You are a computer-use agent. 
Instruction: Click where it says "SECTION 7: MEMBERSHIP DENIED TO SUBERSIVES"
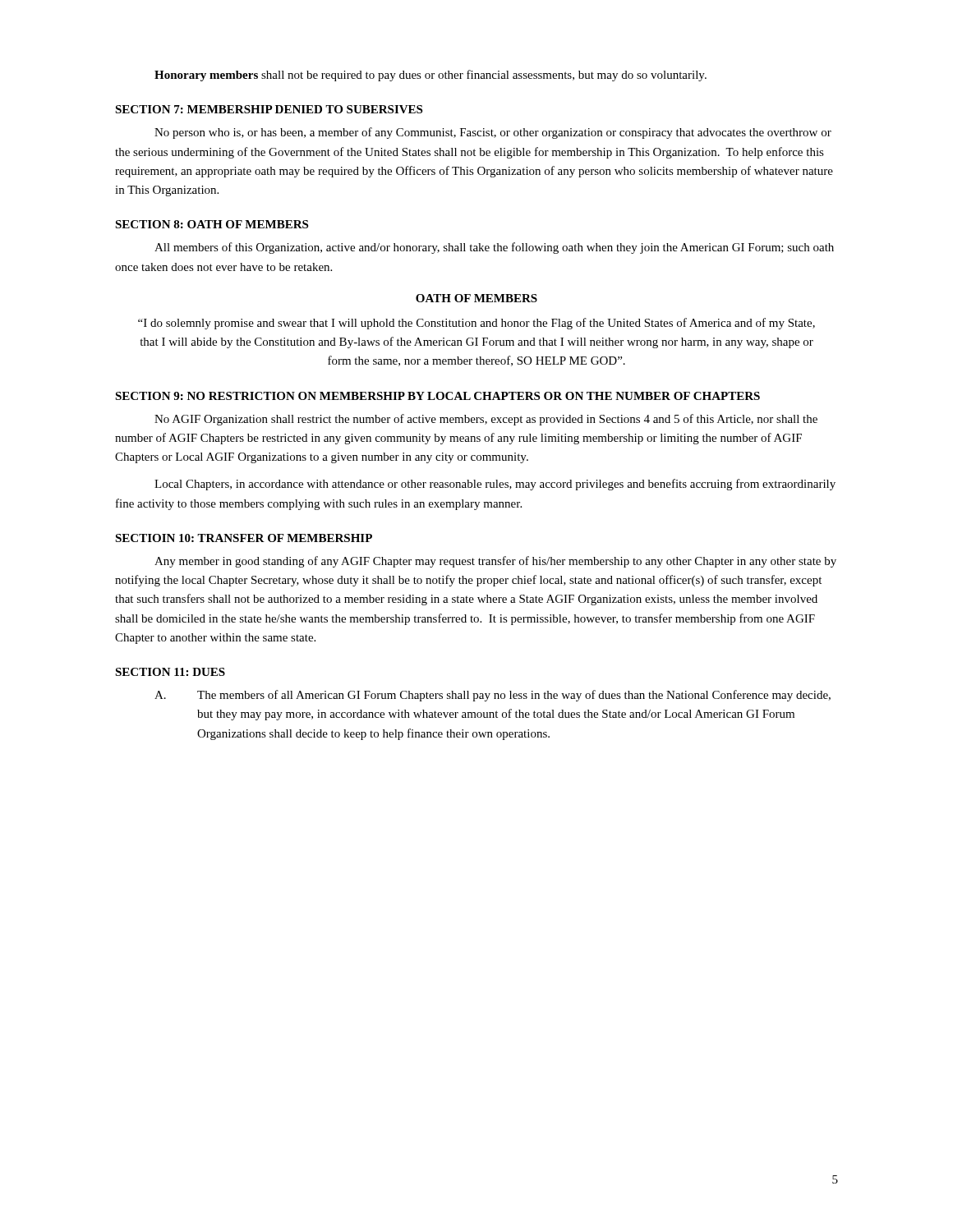pyautogui.click(x=269, y=109)
